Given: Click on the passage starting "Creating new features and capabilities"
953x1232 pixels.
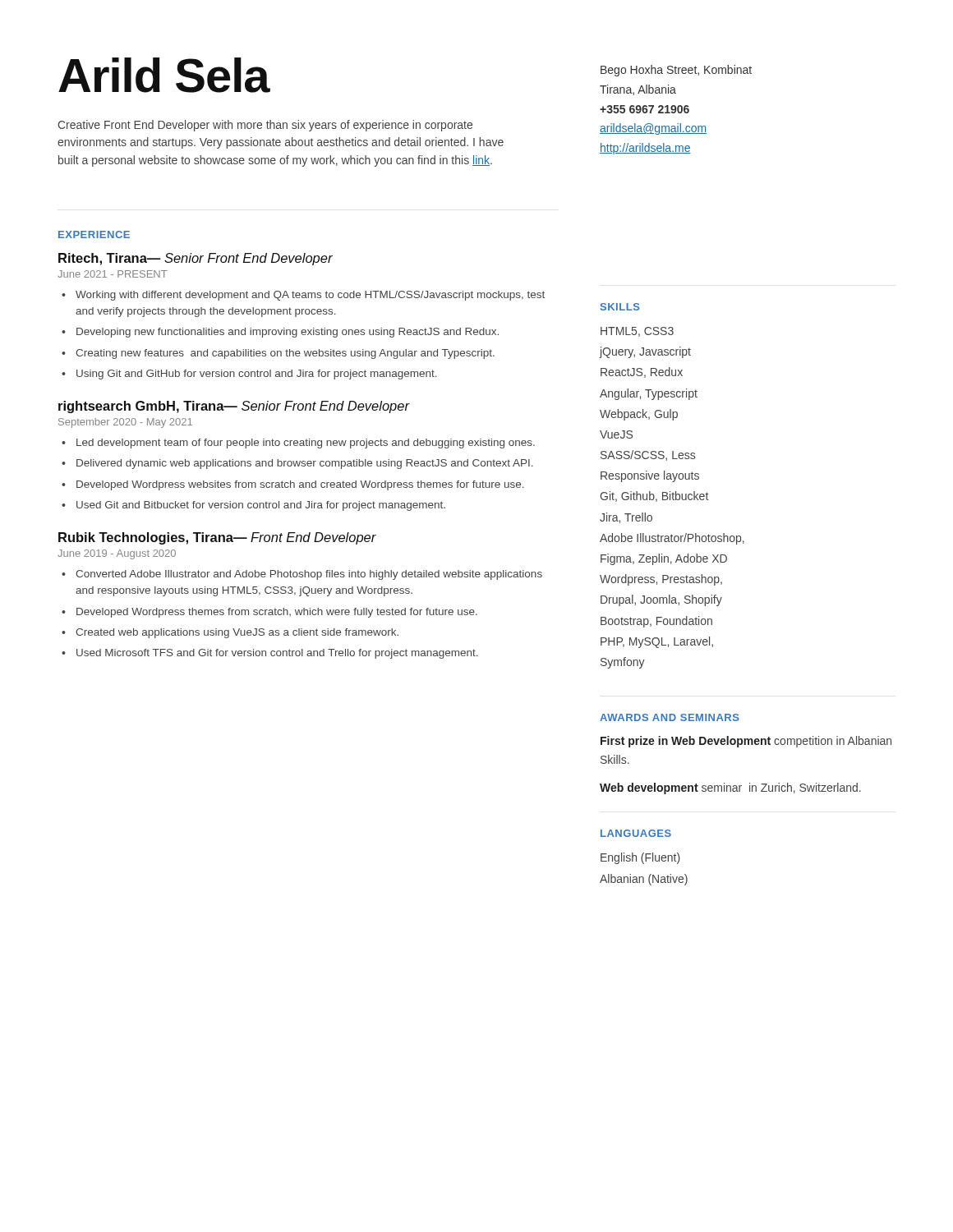Looking at the screenshot, I should click(x=285, y=352).
